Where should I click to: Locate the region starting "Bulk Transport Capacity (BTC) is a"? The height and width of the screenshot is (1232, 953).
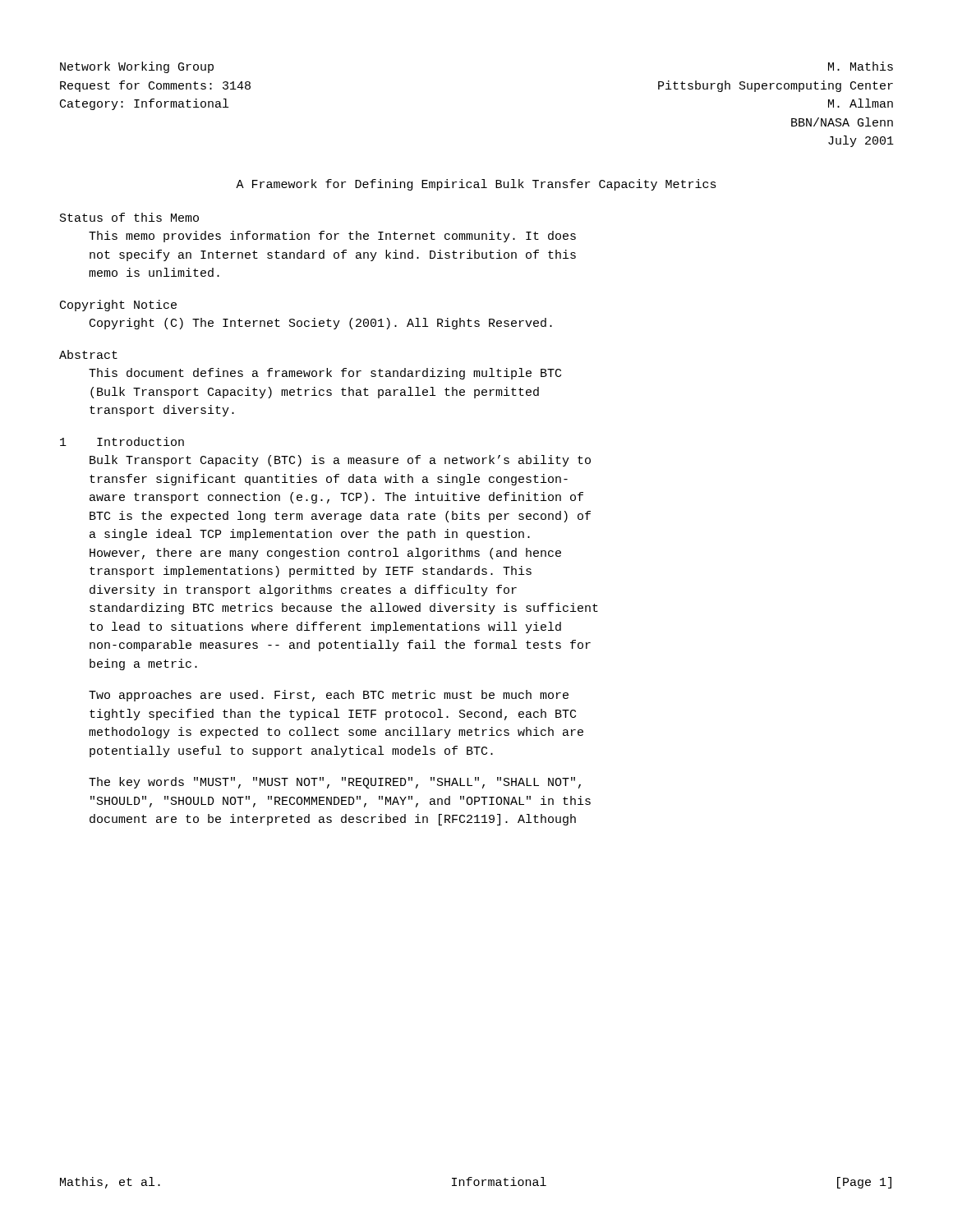click(x=344, y=563)
